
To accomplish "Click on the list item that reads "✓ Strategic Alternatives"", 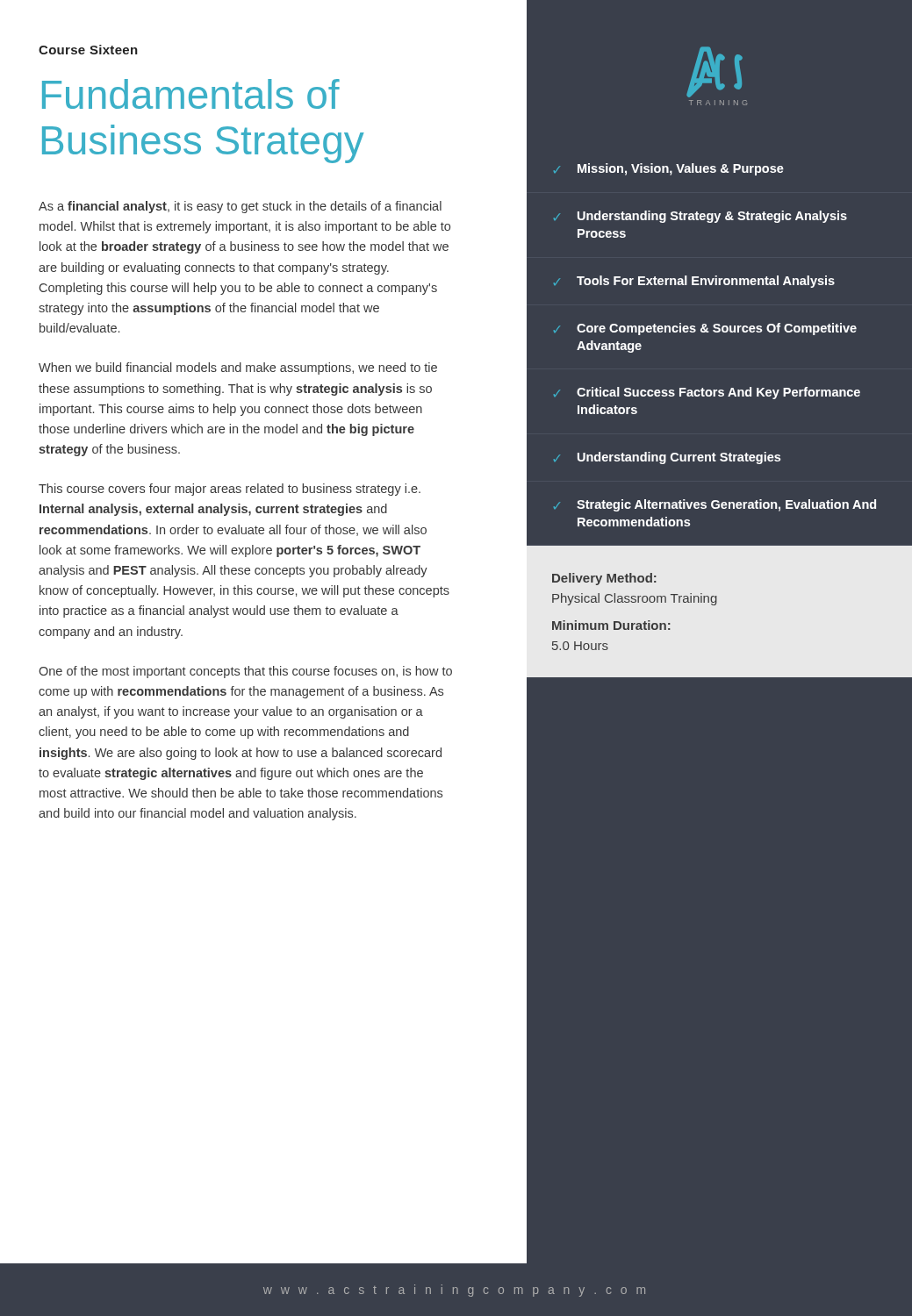I will point(718,513).
